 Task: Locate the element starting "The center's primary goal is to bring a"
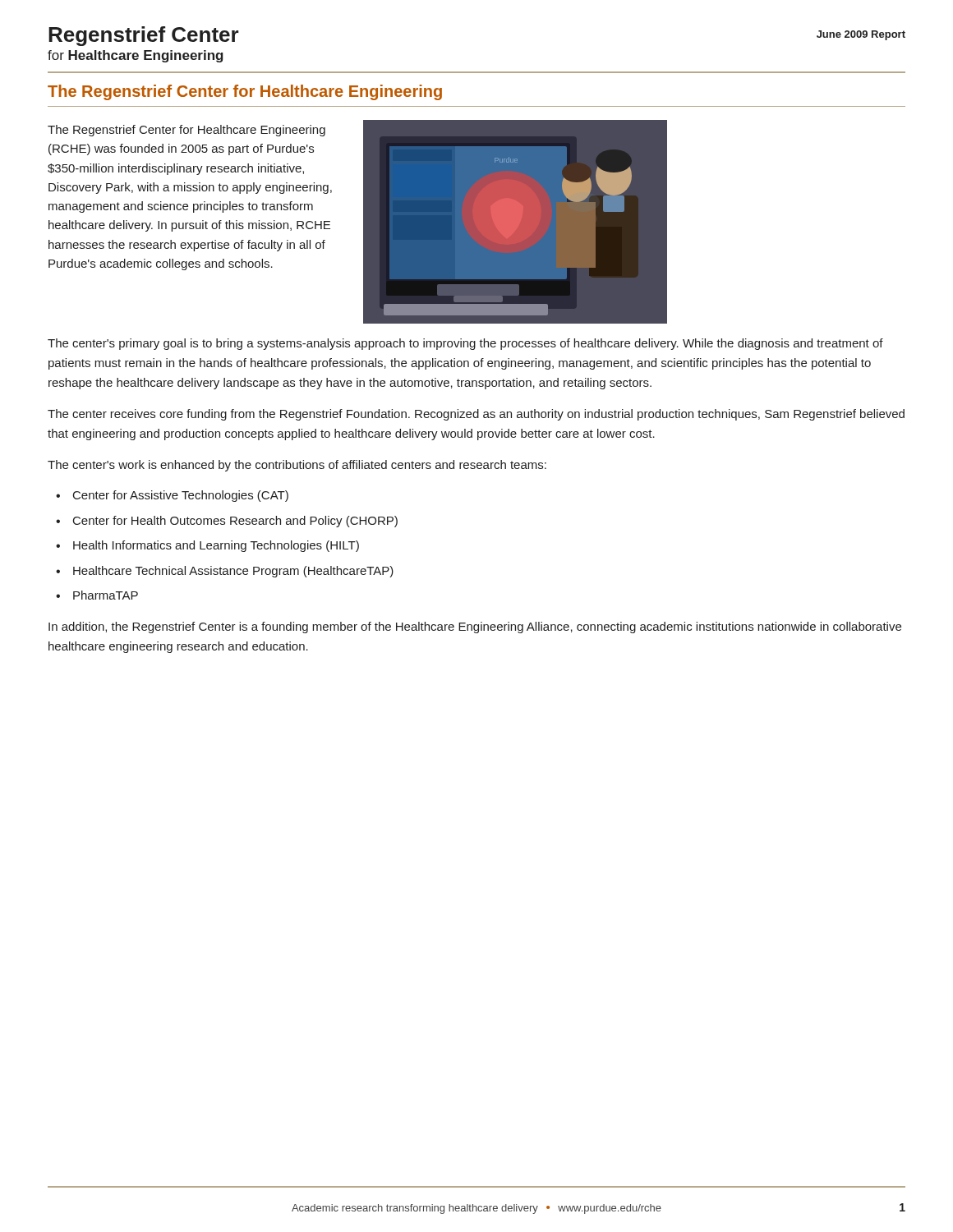coord(465,363)
